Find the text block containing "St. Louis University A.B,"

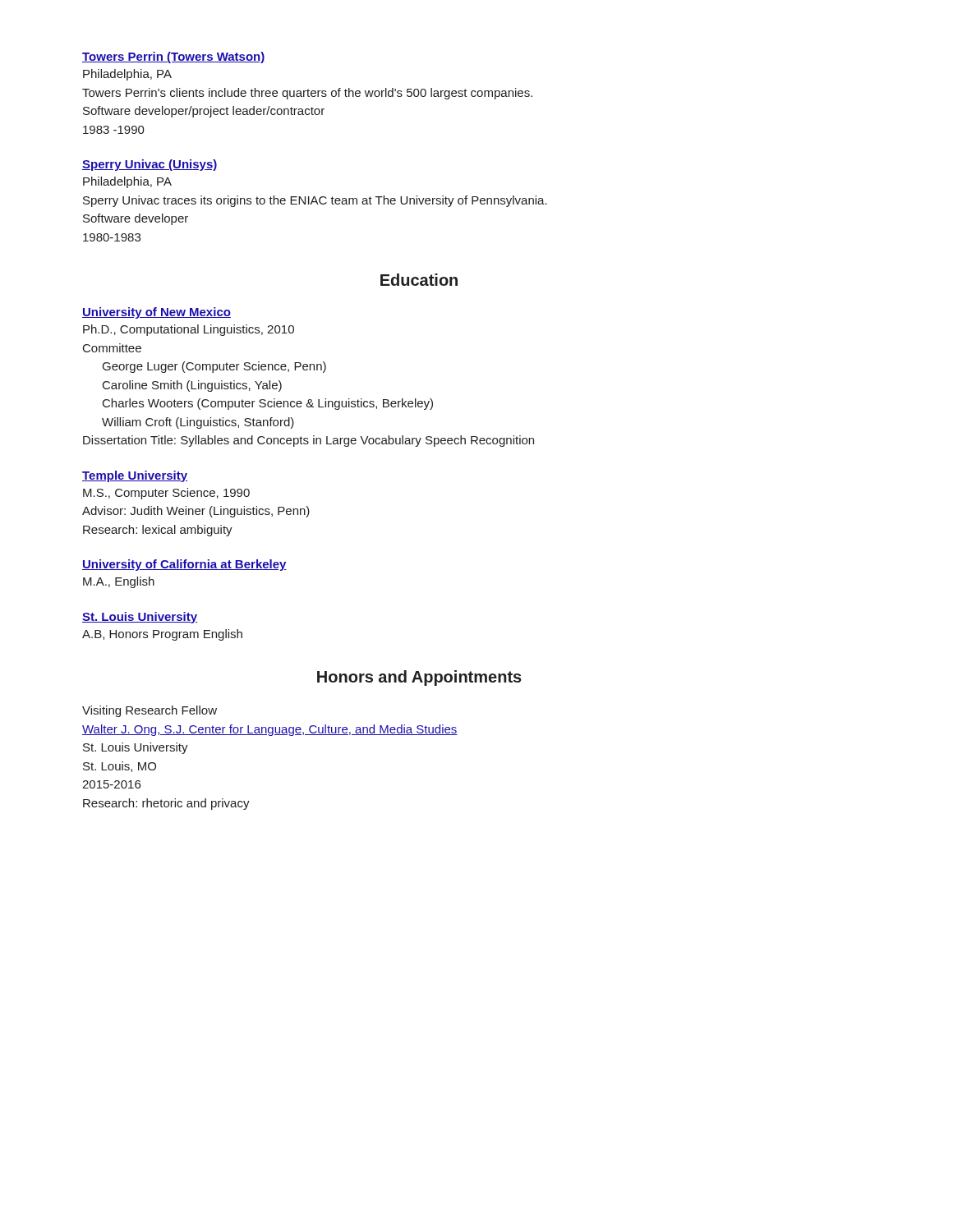pyautogui.click(x=140, y=618)
